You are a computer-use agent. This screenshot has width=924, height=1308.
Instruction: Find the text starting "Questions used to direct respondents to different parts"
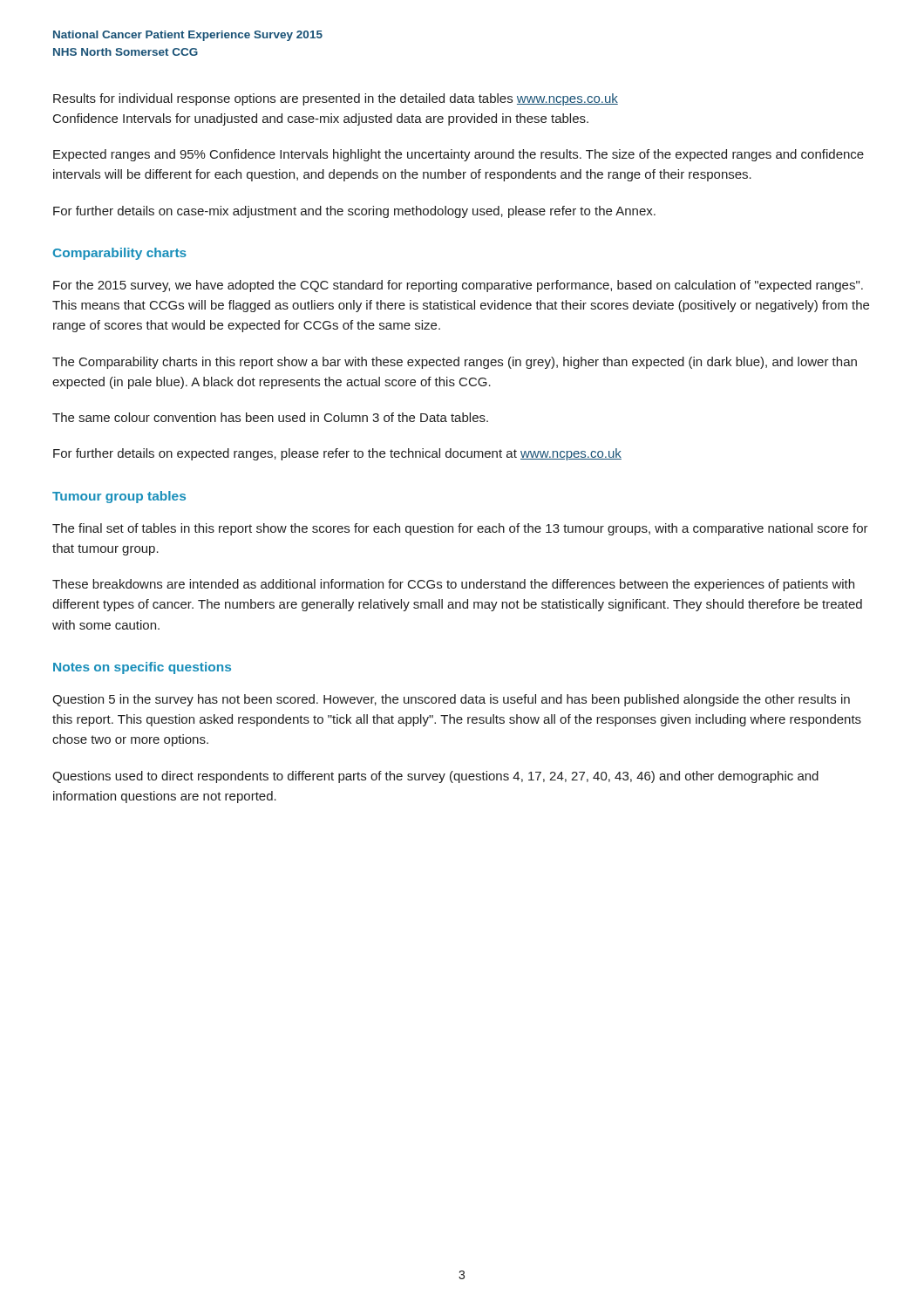(x=436, y=785)
